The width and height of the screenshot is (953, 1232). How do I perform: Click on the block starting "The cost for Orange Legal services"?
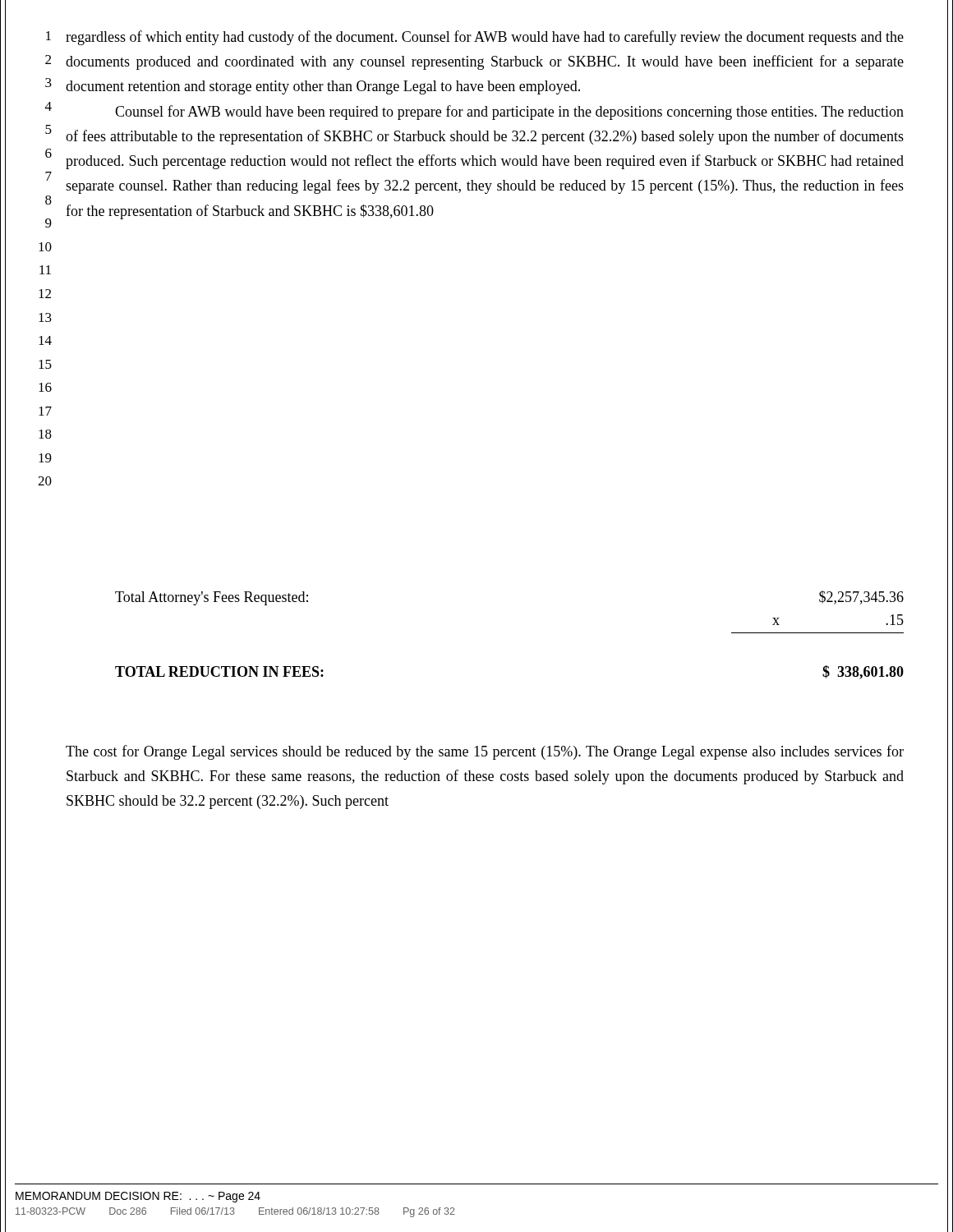point(485,776)
